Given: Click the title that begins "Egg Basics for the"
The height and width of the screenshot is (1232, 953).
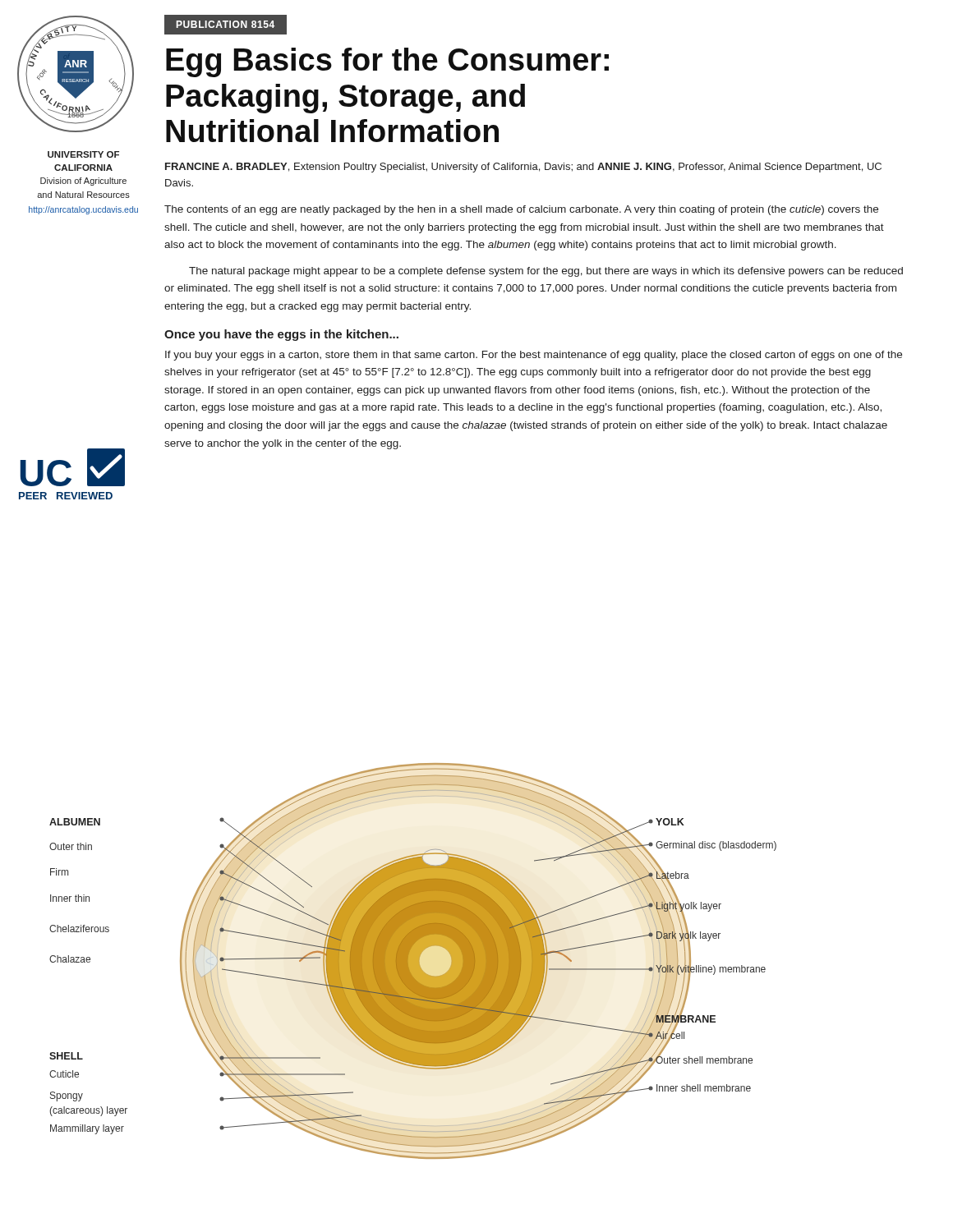Looking at the screenshot, I should click(535, 97).
